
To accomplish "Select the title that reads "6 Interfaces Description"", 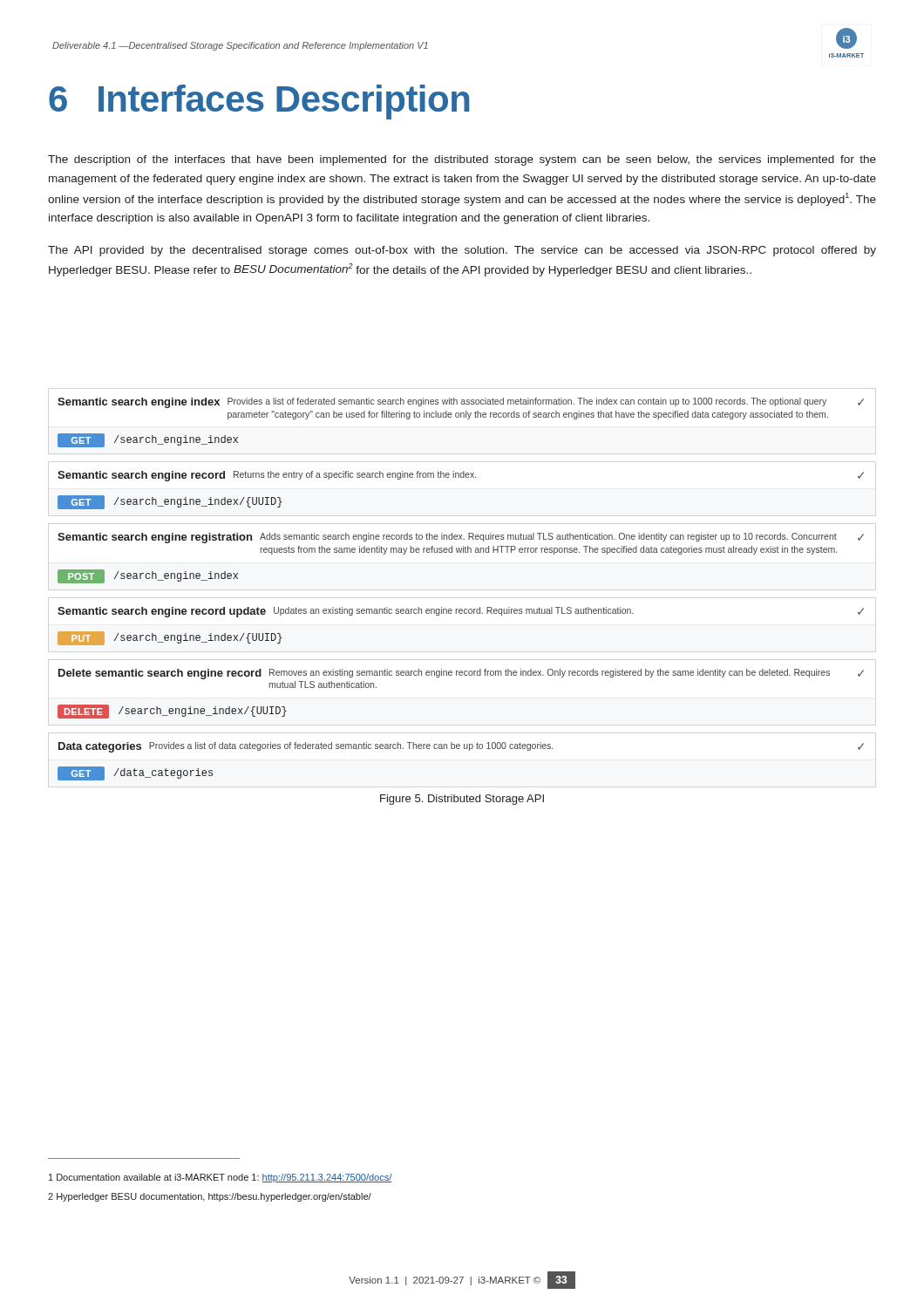I will tap(260, 99).
